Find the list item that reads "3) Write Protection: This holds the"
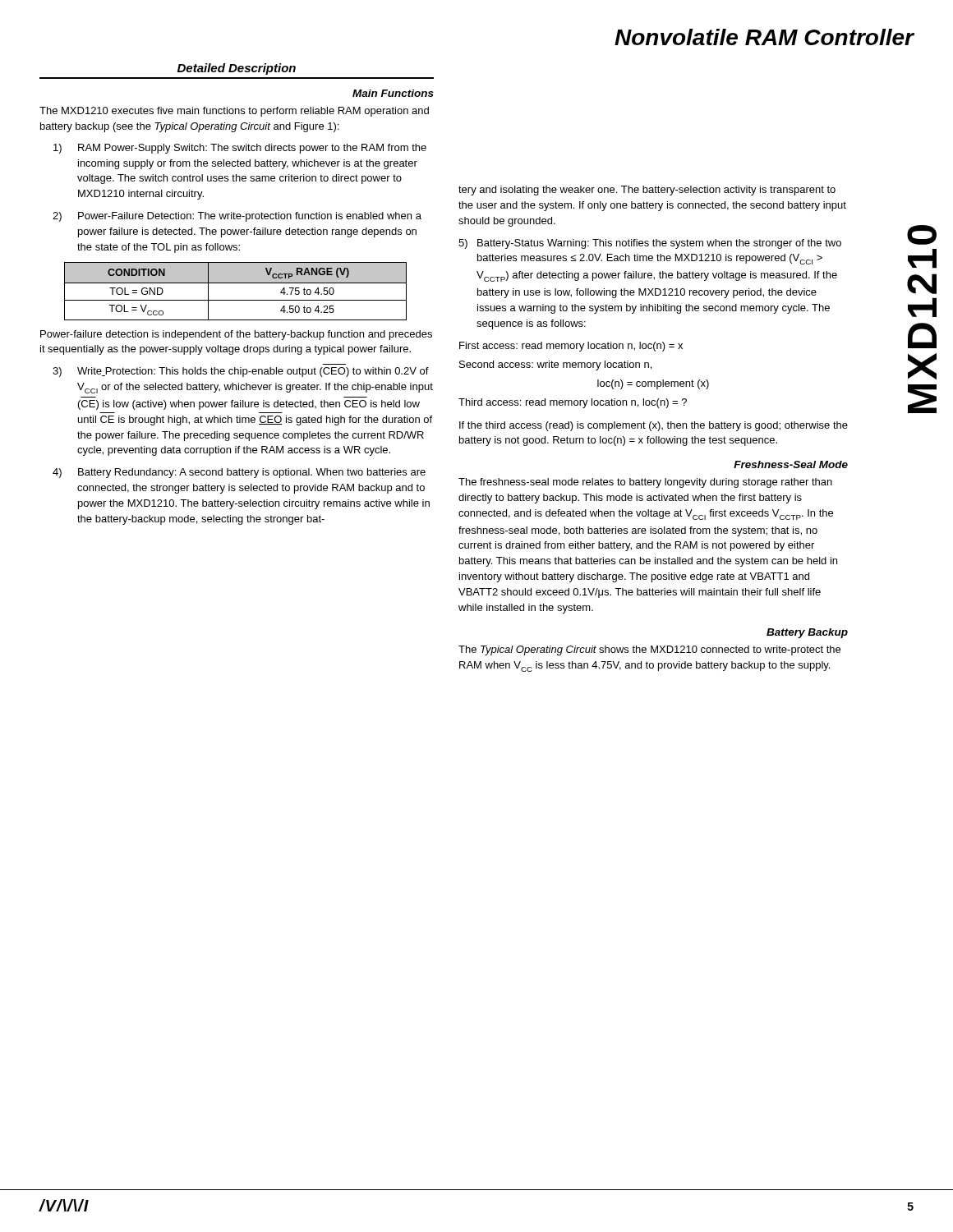 point(237,411)
